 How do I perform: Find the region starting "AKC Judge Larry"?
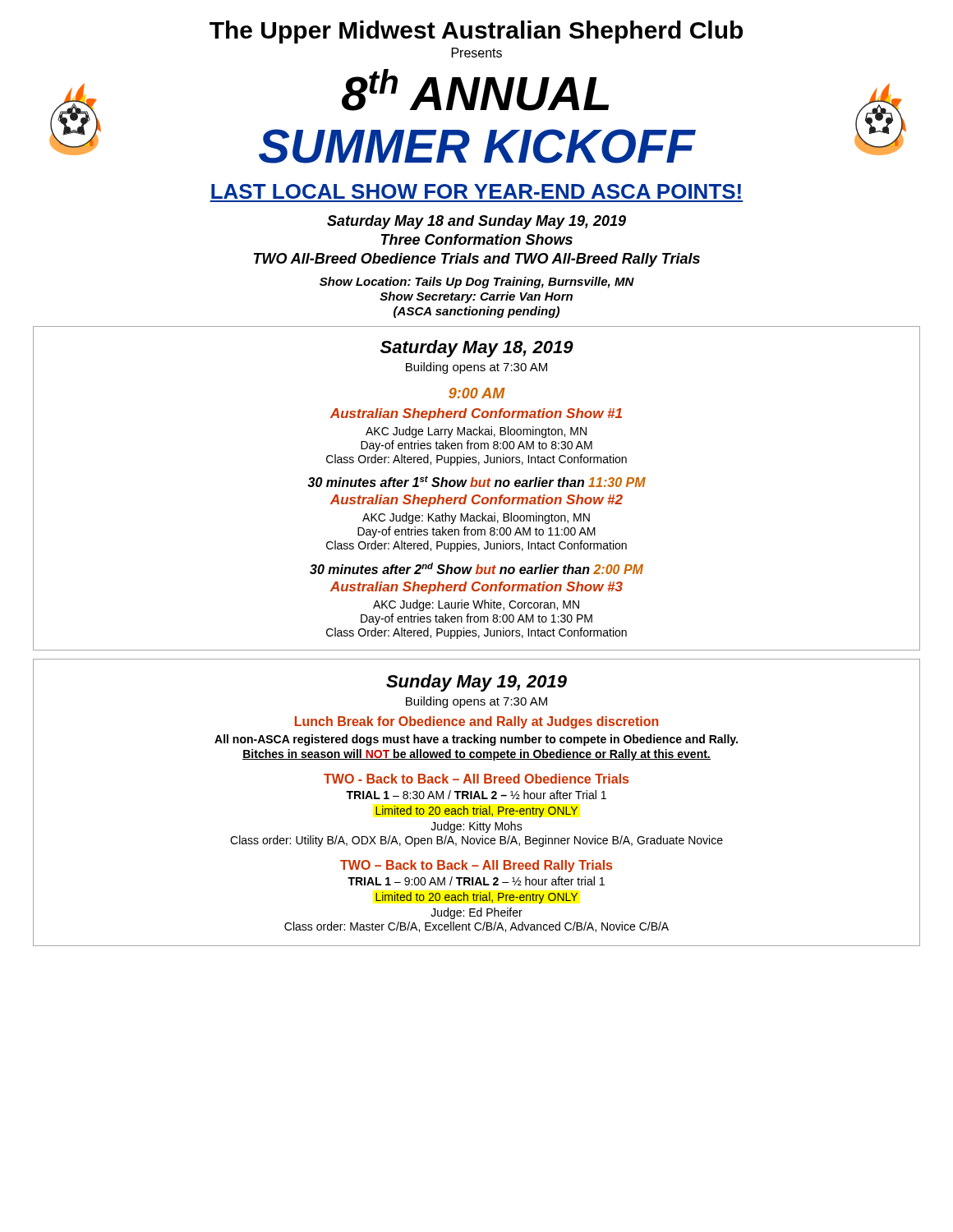point(476,445)
